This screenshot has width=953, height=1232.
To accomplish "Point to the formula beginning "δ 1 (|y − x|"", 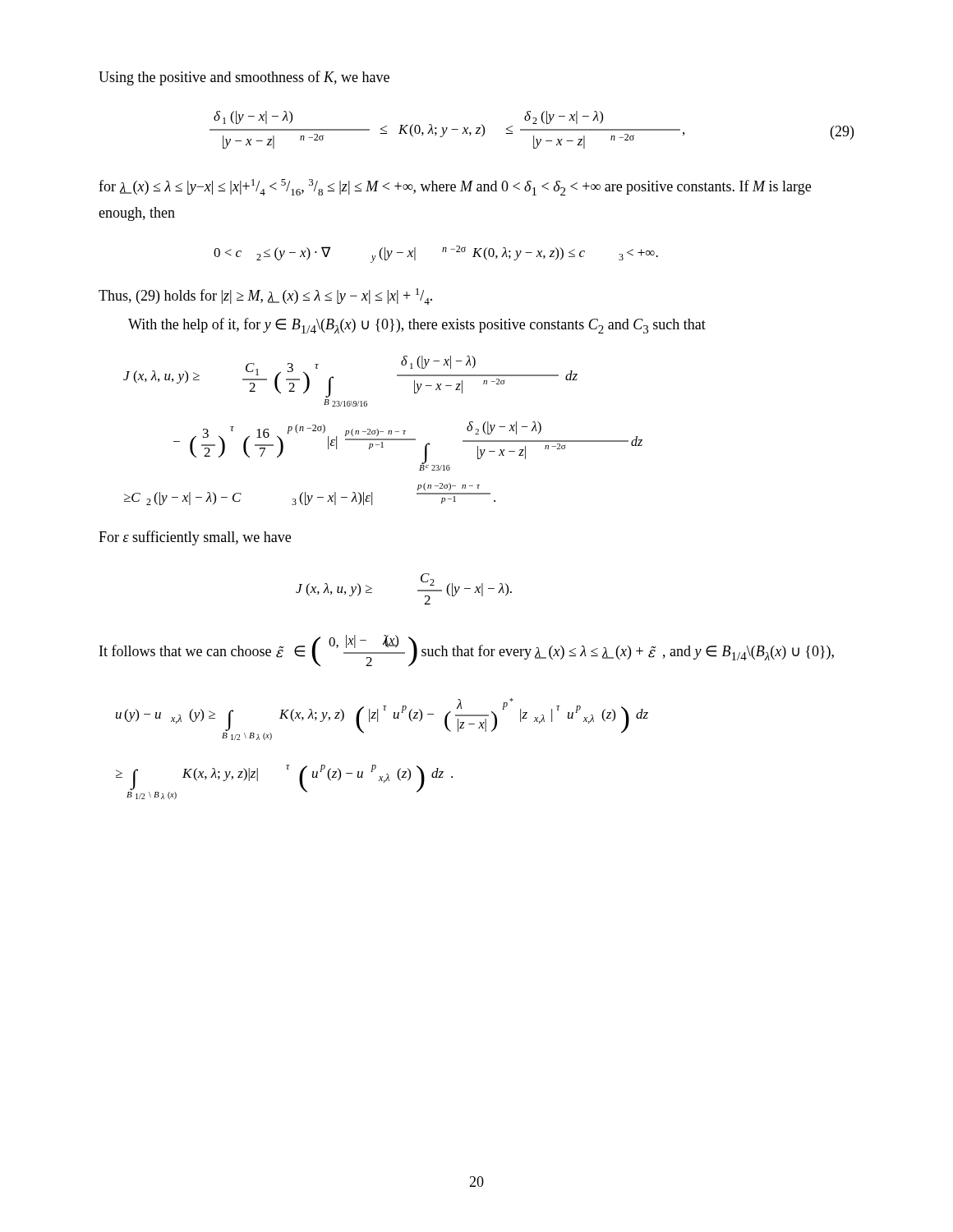I will (x=497, y=131).
